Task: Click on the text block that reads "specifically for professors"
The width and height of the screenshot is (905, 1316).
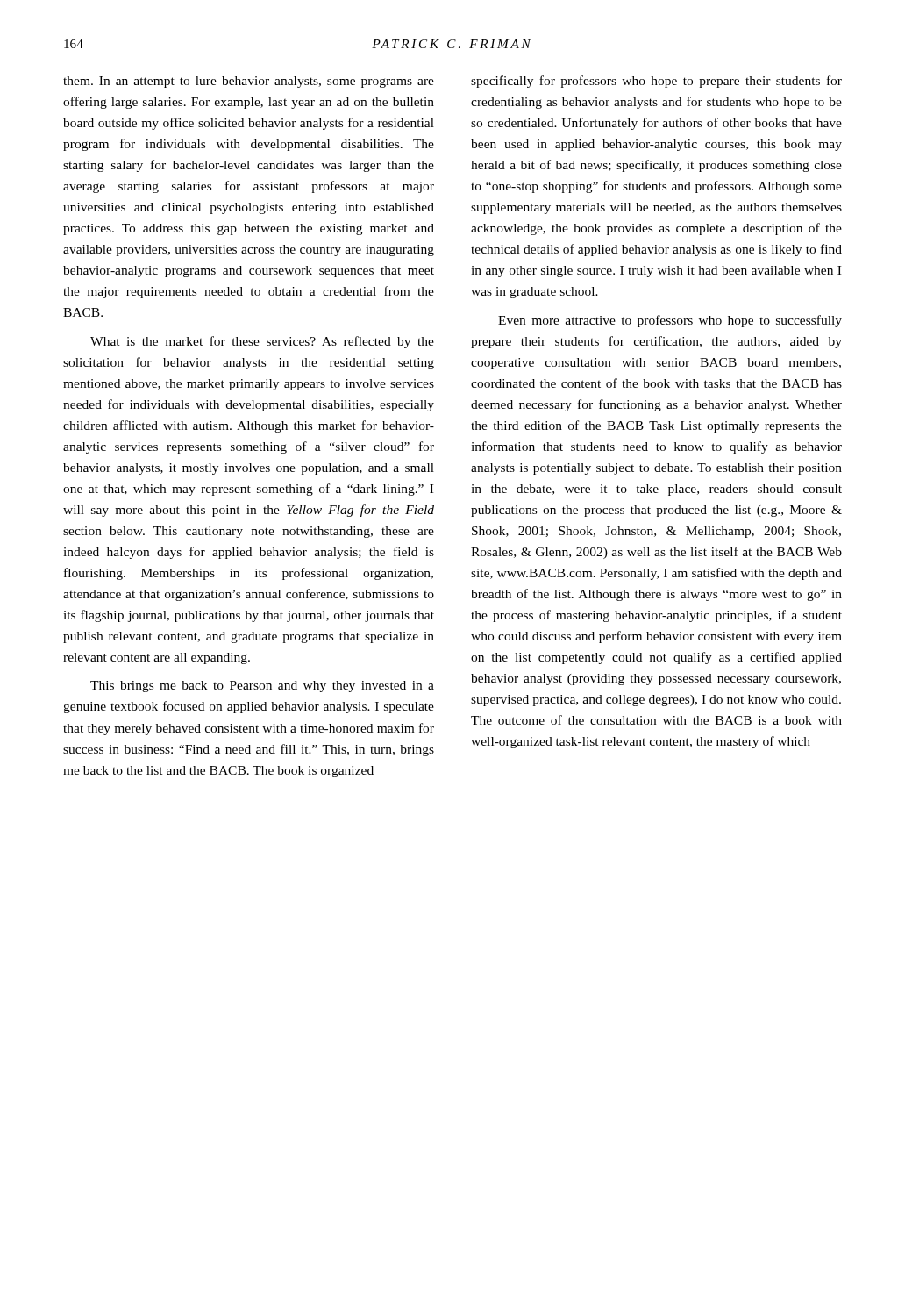Action: pyautogui.click(x=656, y=411)
